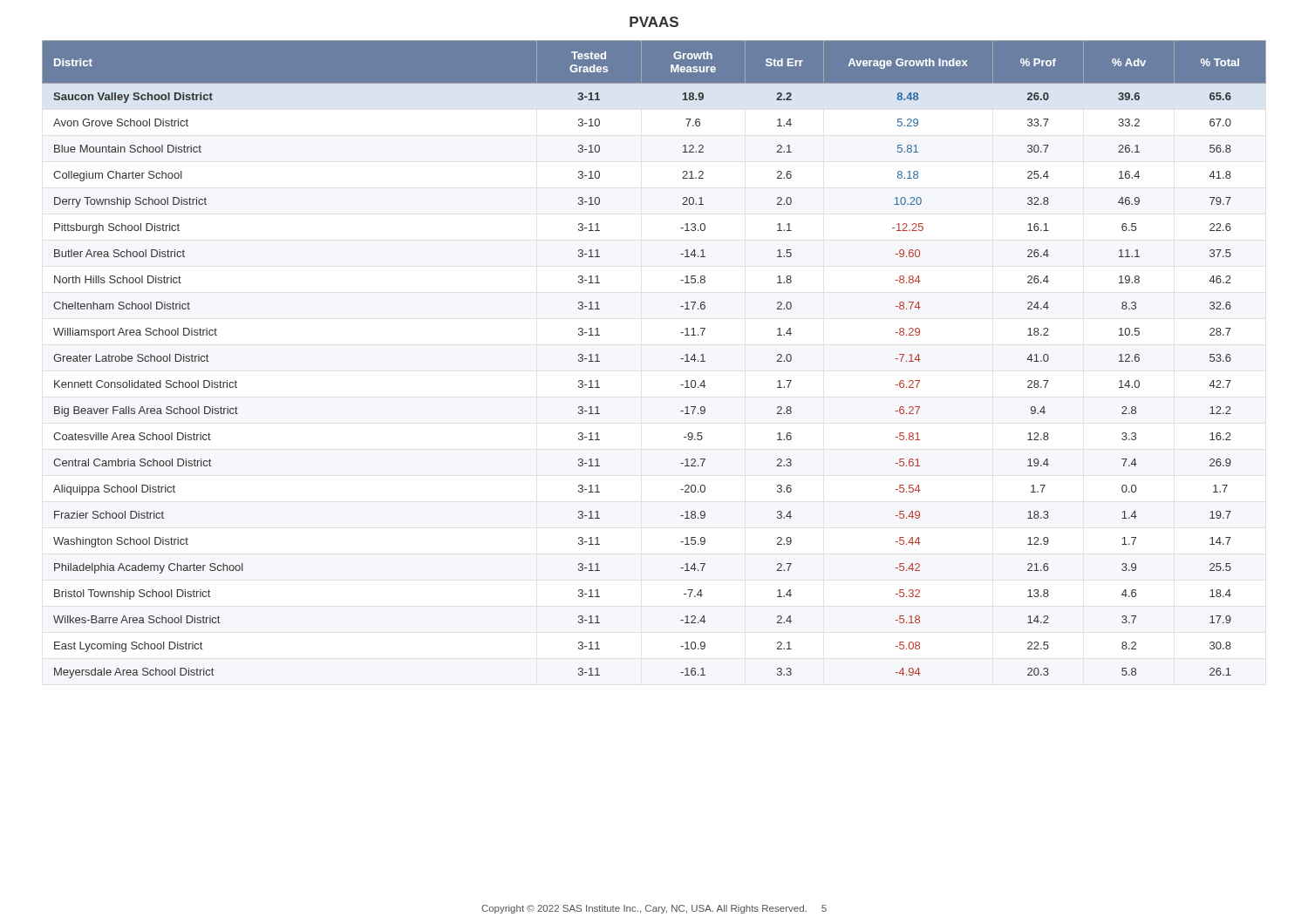This screenshot has width=1308, height=924.
Task: Click on the table containing "% Prof"
Action: 654,363
